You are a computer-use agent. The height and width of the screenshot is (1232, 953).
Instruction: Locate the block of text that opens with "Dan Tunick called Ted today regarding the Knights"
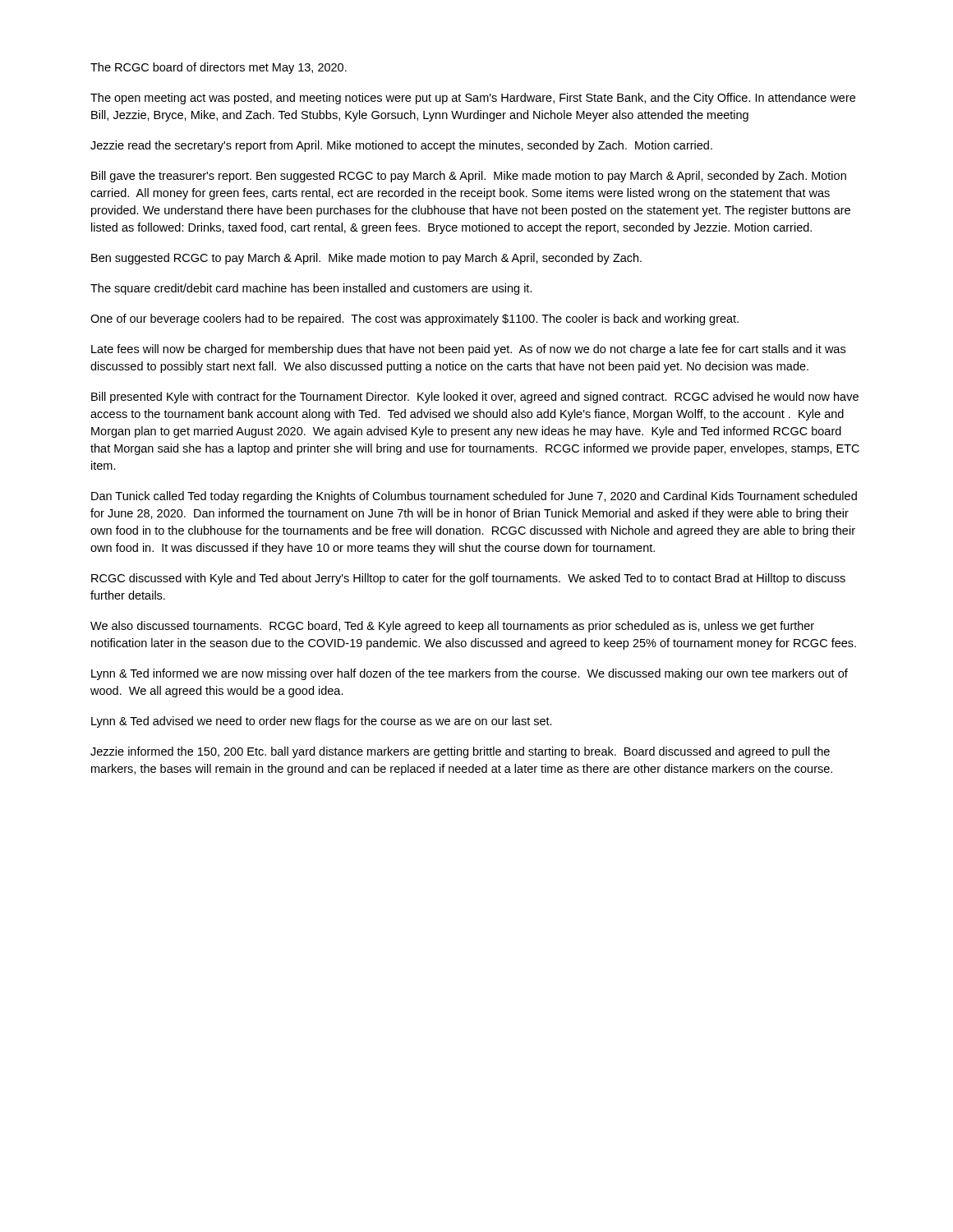pos(474,522)
